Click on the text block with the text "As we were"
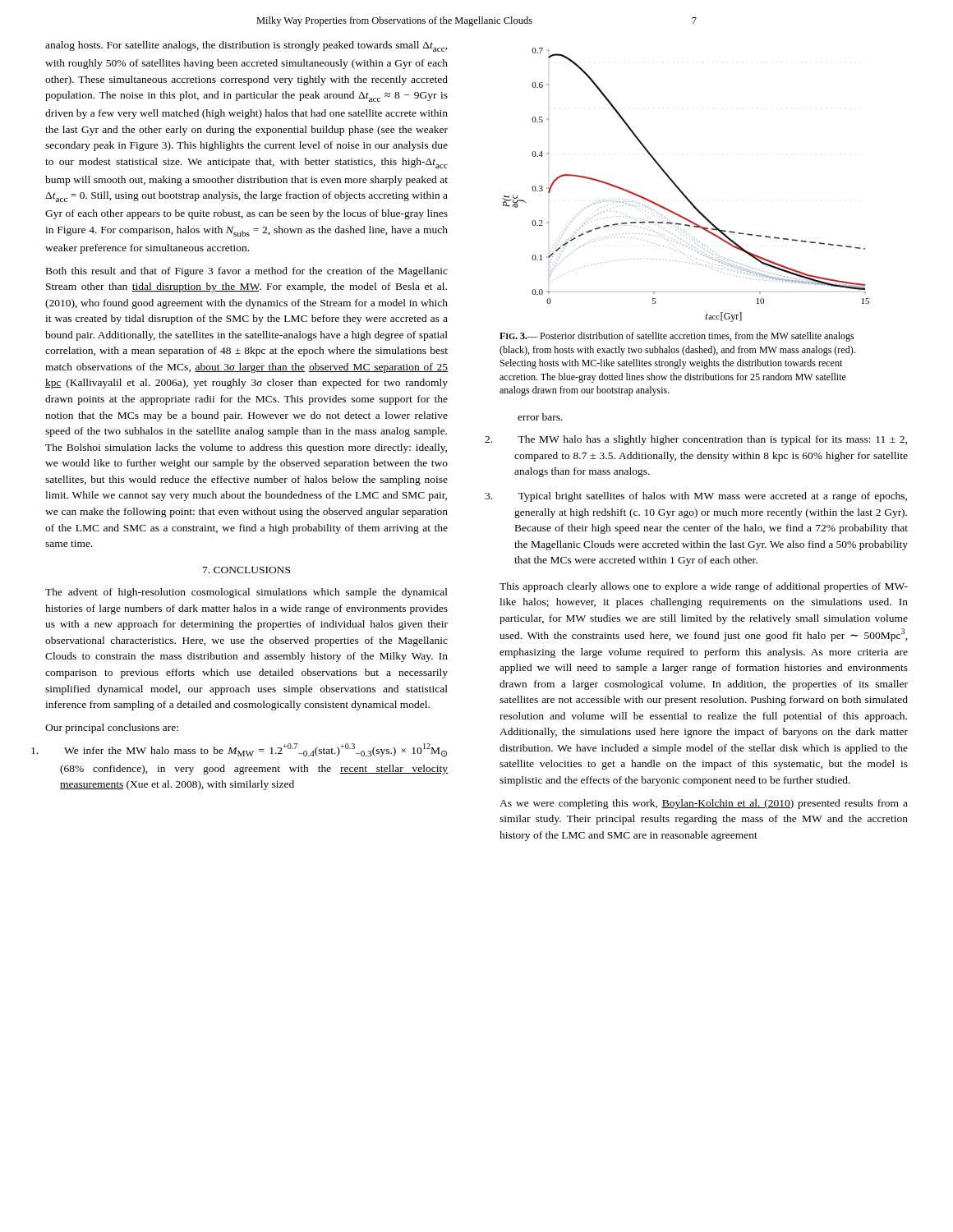953x1232 pixels. [704, 819]
